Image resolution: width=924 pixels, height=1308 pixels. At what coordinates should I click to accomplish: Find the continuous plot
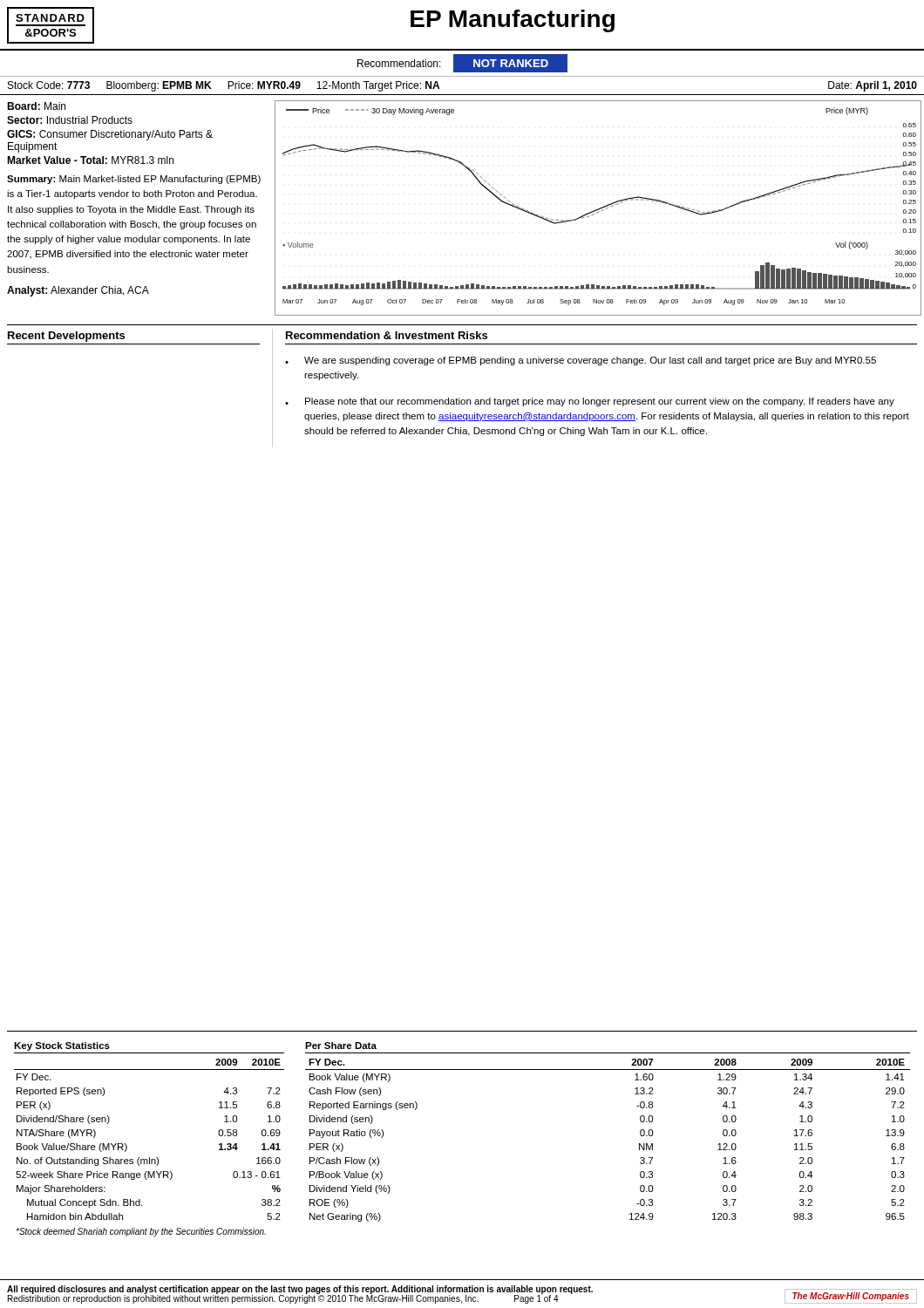(x=598, y=208)
